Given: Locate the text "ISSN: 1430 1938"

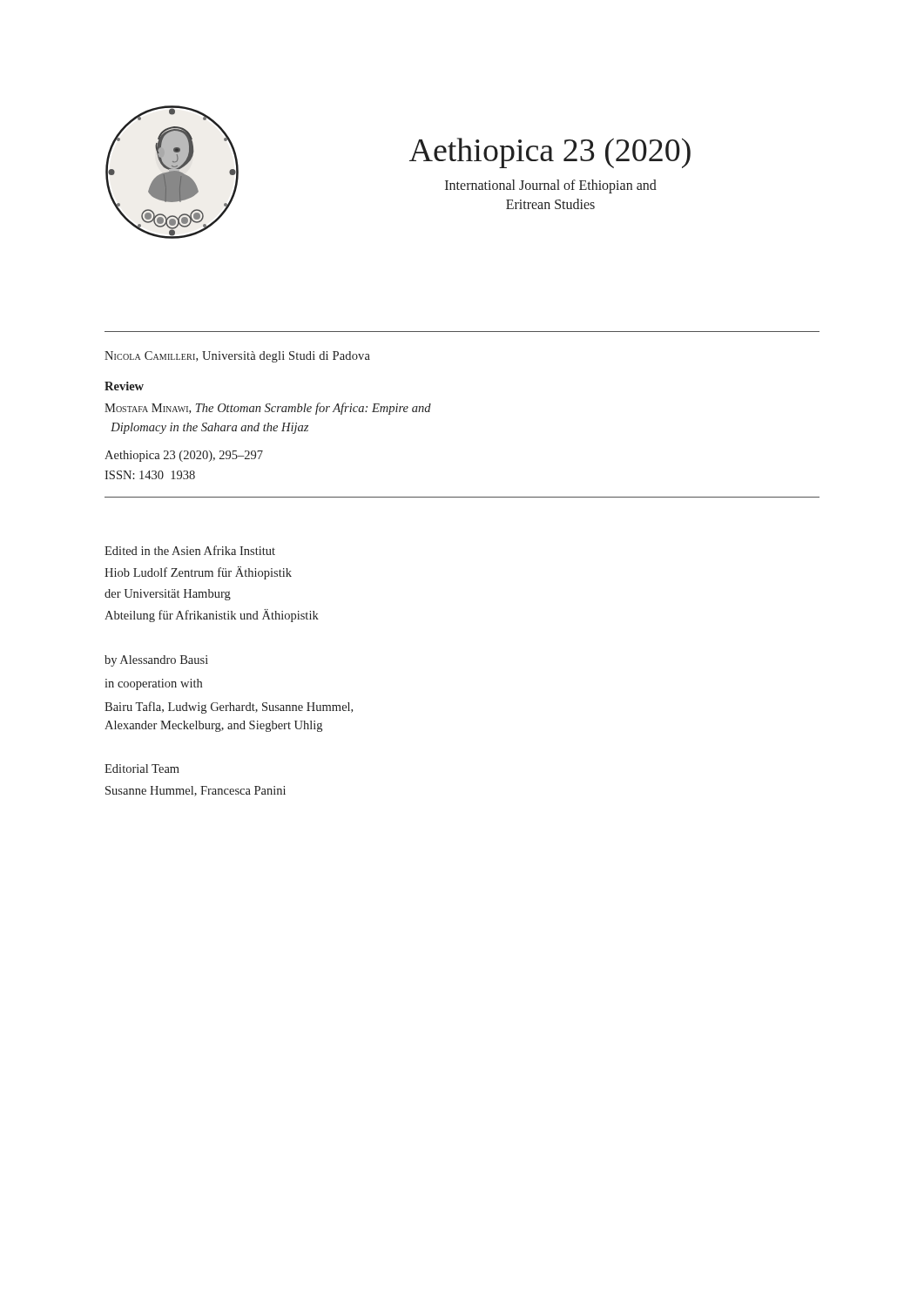Looking at the screenshot, I should coord(150,474).
